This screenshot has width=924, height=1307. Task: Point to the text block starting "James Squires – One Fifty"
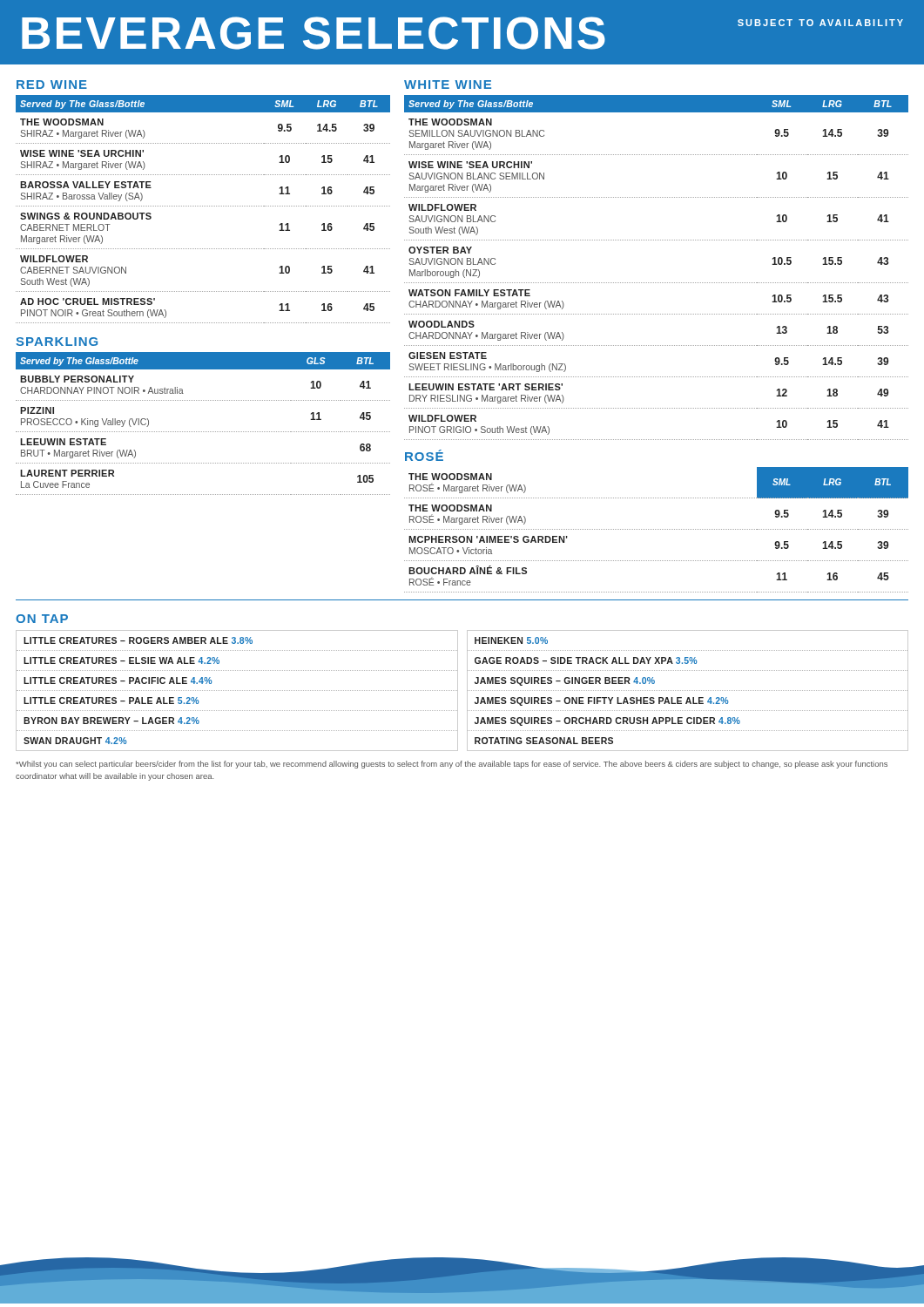[602, 701]
